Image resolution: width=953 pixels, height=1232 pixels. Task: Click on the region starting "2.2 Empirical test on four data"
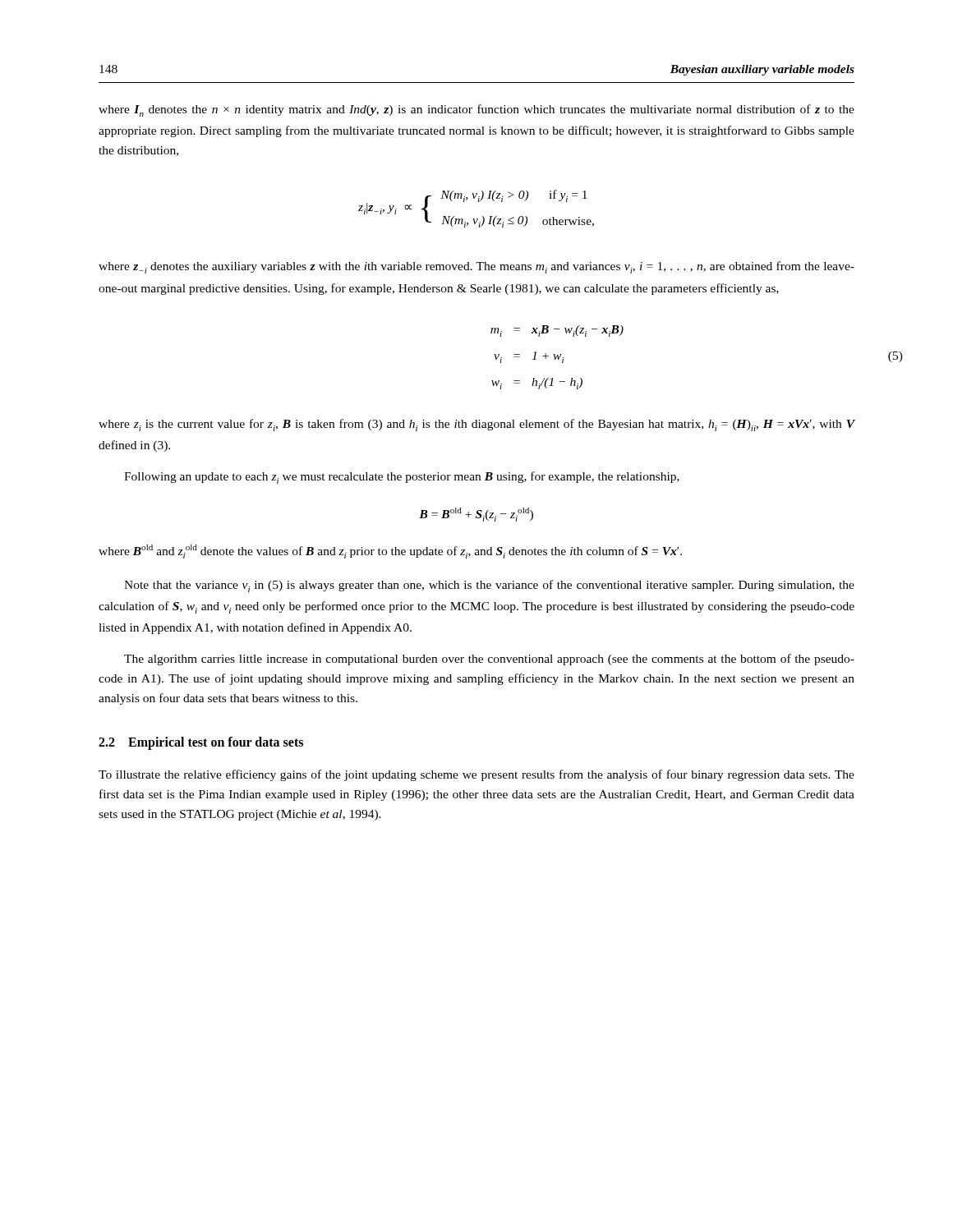(201, 742)
